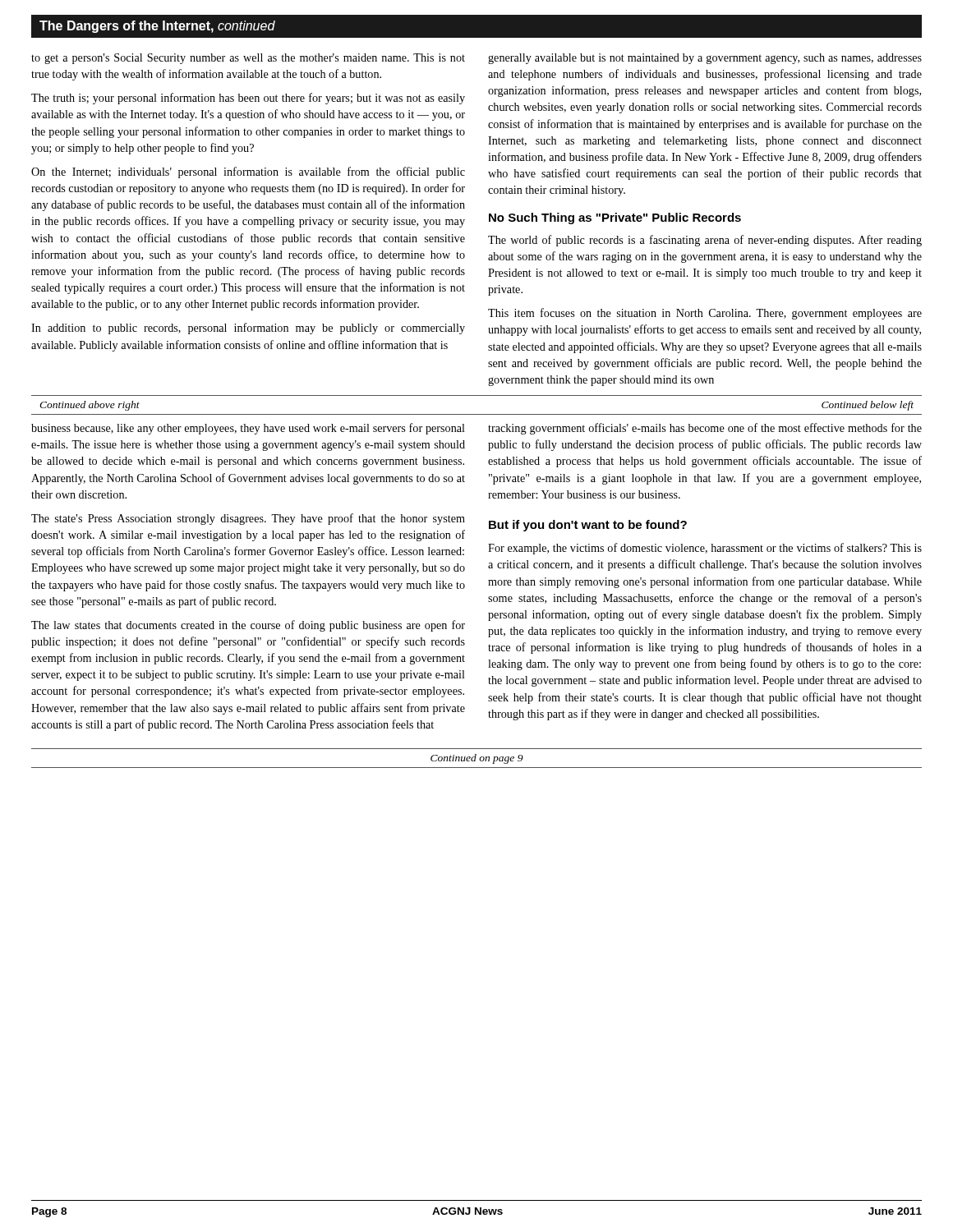Find the text block with the text "tracking government officials' e-mails has"
This screenshot has width=953, height=1232.
pos(705,461)
